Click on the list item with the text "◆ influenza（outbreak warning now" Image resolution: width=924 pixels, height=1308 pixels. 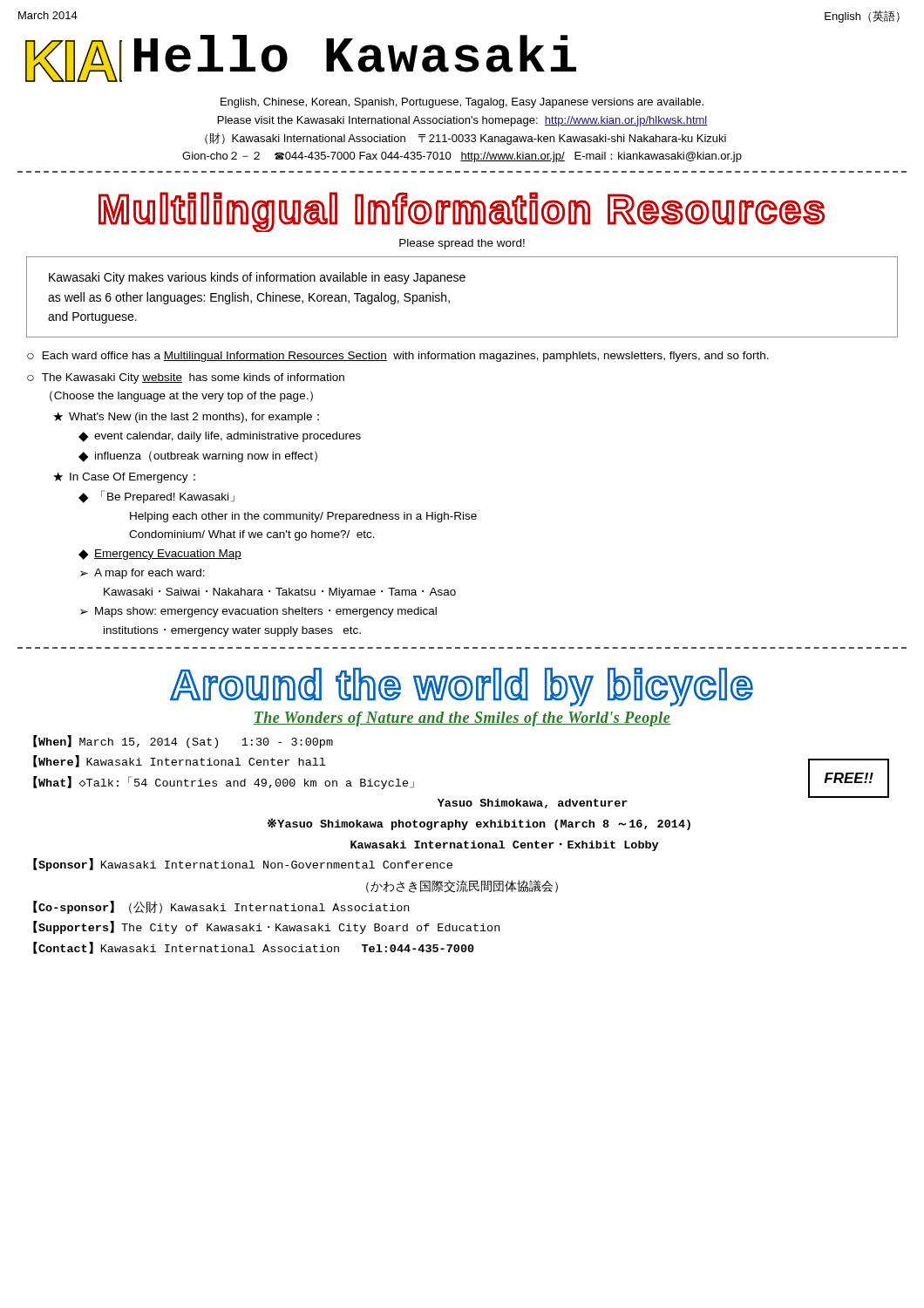202,456
